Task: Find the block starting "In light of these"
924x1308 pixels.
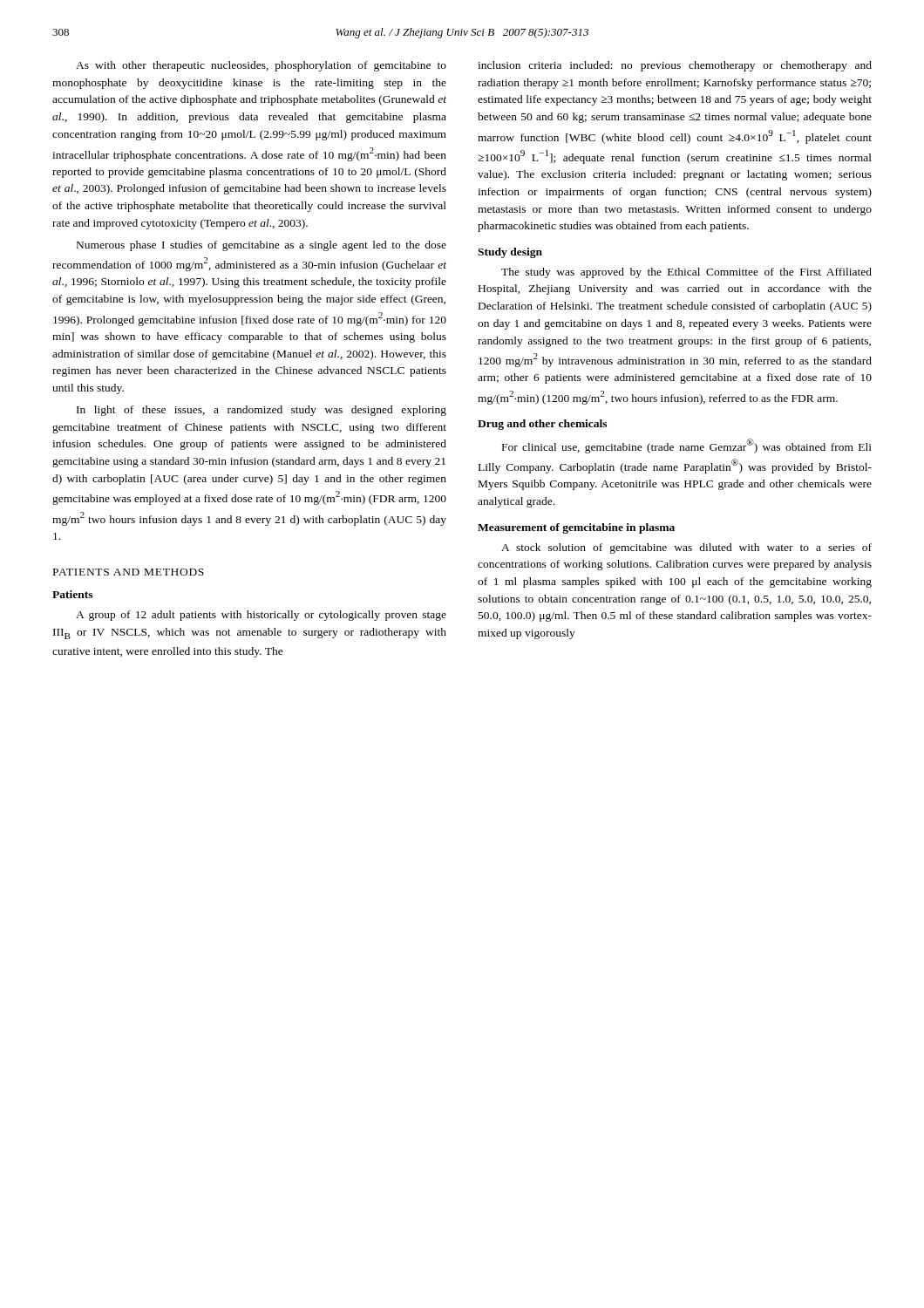Action: pos(249,473)
